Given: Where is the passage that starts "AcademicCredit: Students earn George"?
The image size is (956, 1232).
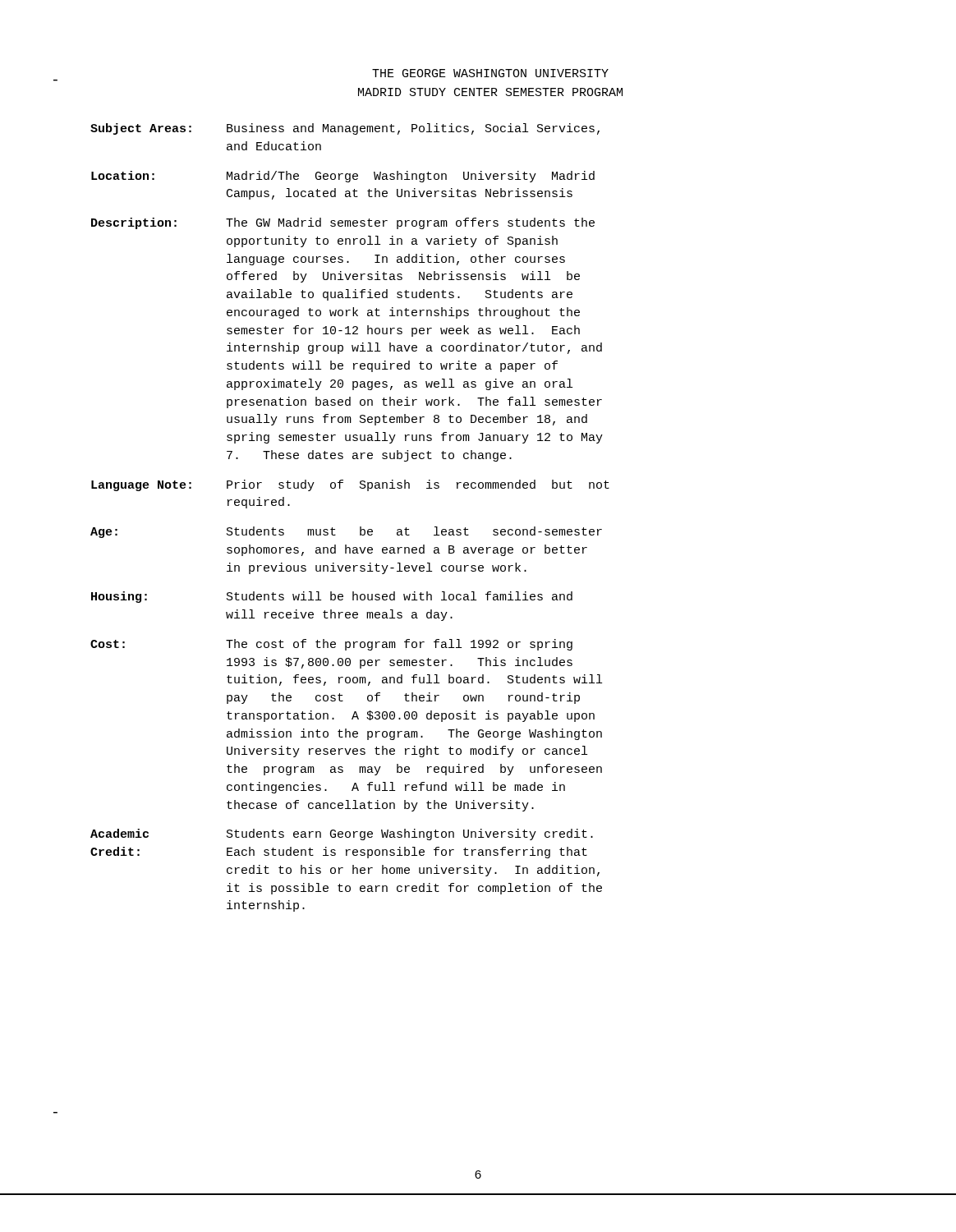Looking at the screenshot, I should pyautogui.click(x=490, y=871).
